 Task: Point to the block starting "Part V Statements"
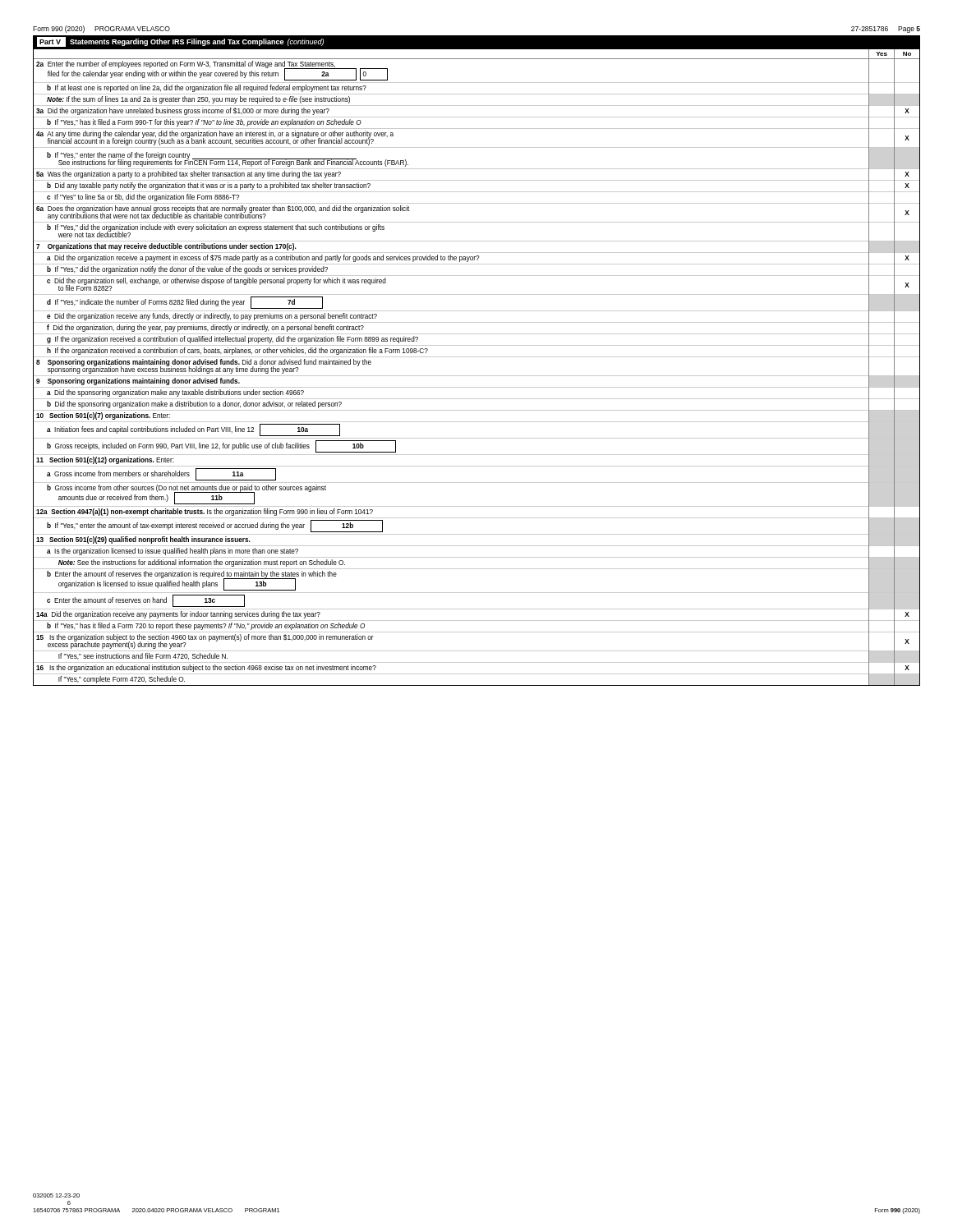[x=180, y=42]
